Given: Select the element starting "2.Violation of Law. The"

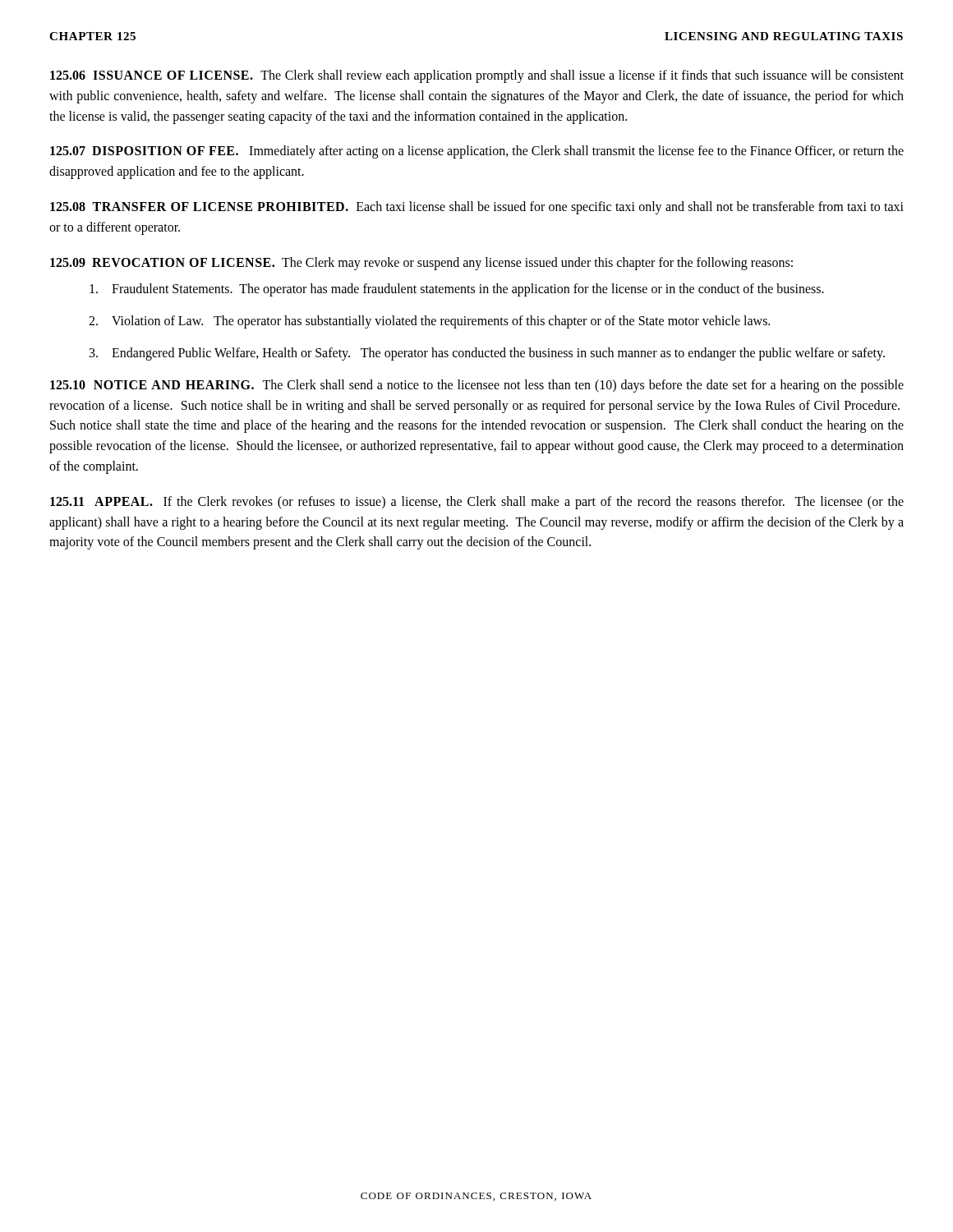Looking at the screenshot, I should pyautogui.click(x=495, y=322).
